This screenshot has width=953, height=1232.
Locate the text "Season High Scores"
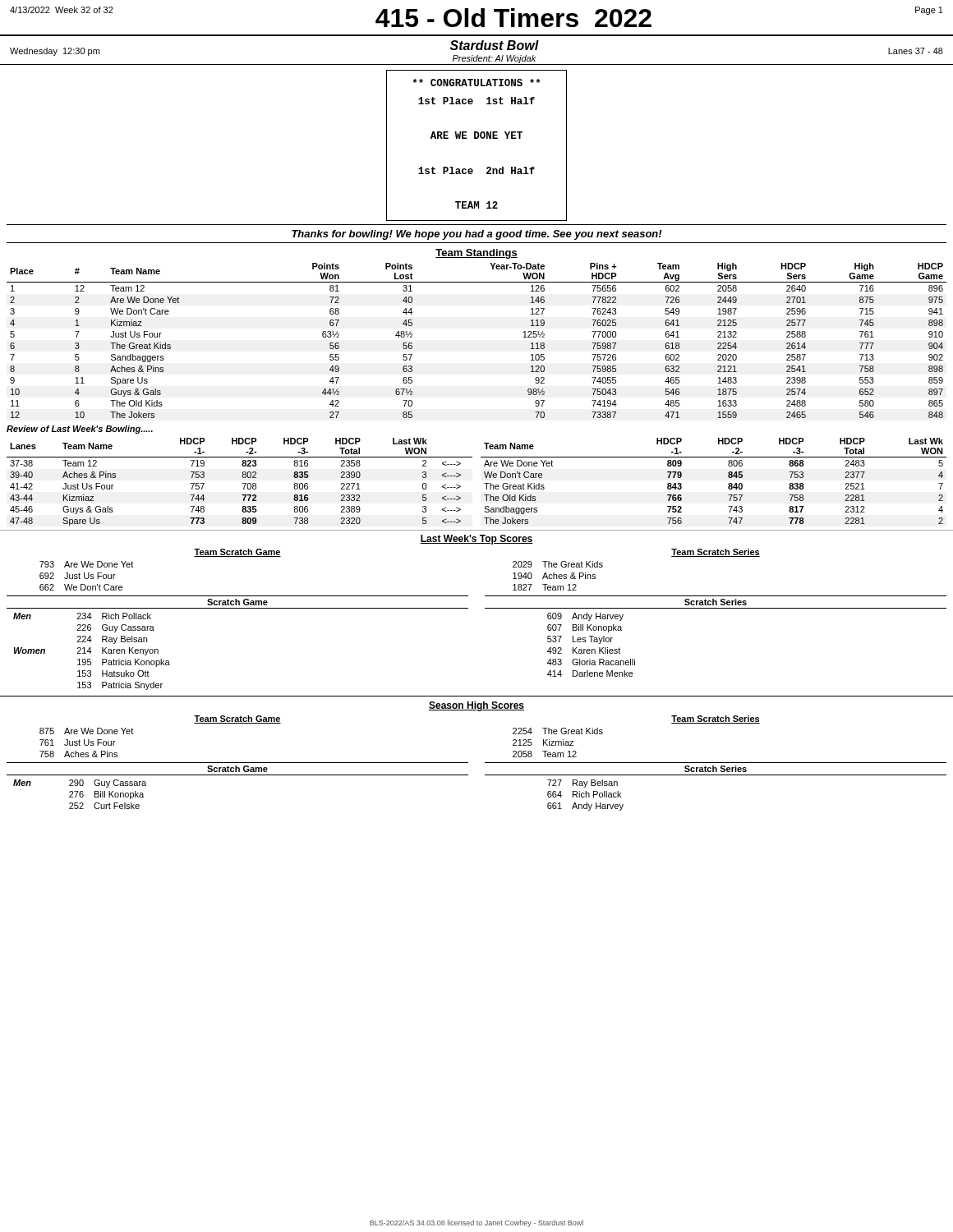[x=476, y=706]
